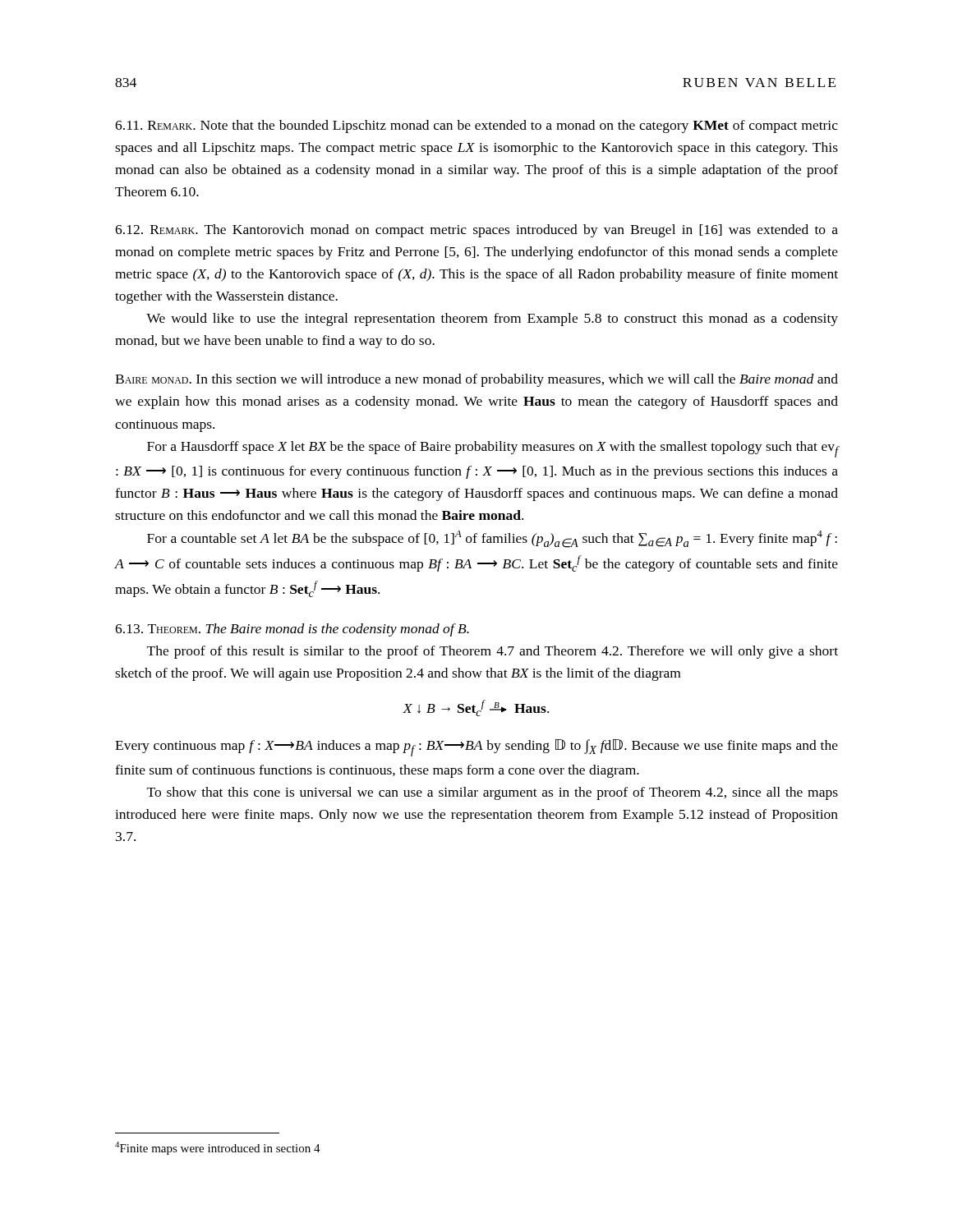Locate the element starting "For a Hausdorff space"
953x1232 pixels.
[x=476, y=481]
